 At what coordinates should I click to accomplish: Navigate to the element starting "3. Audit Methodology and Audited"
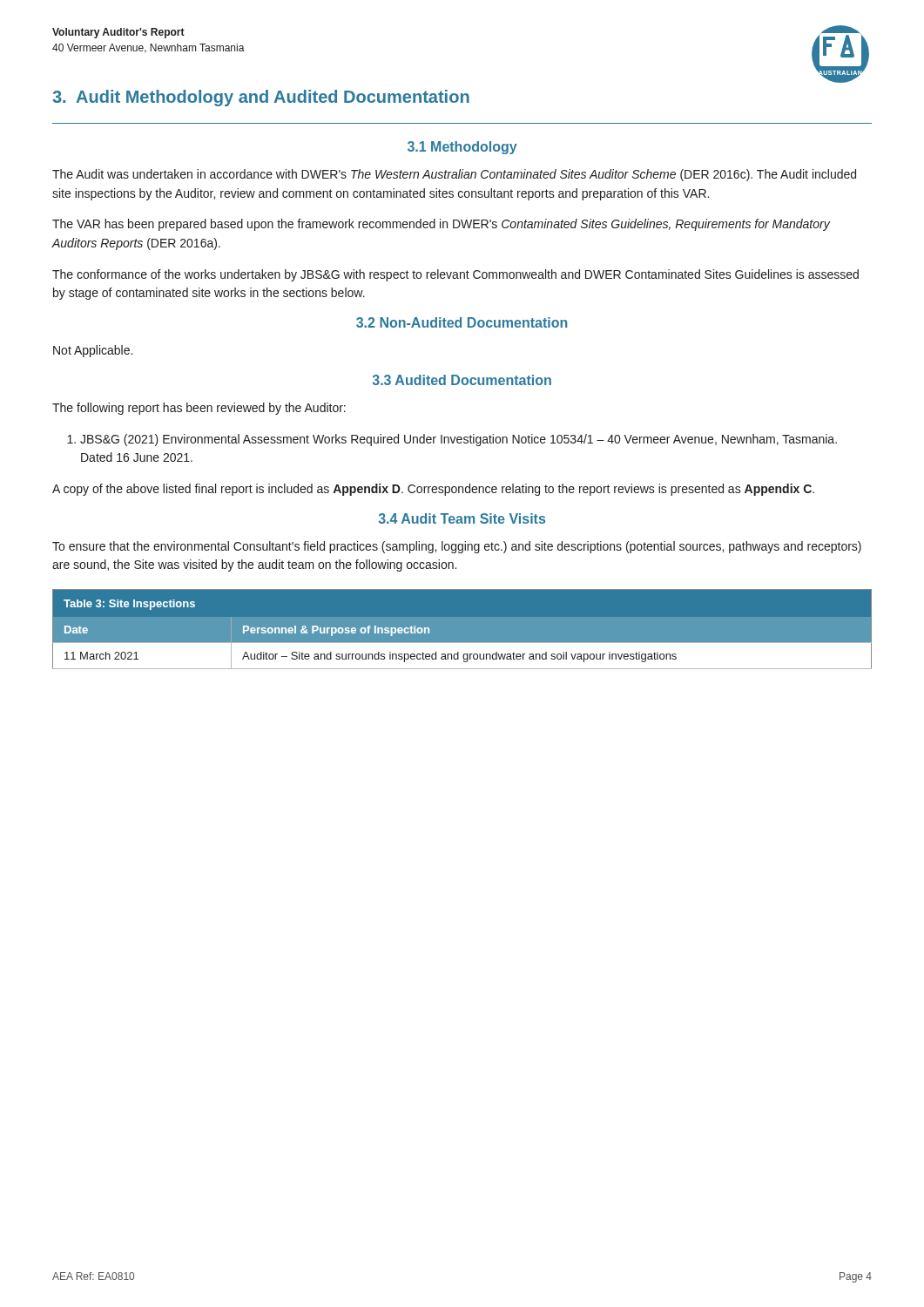tap(462, 105)
